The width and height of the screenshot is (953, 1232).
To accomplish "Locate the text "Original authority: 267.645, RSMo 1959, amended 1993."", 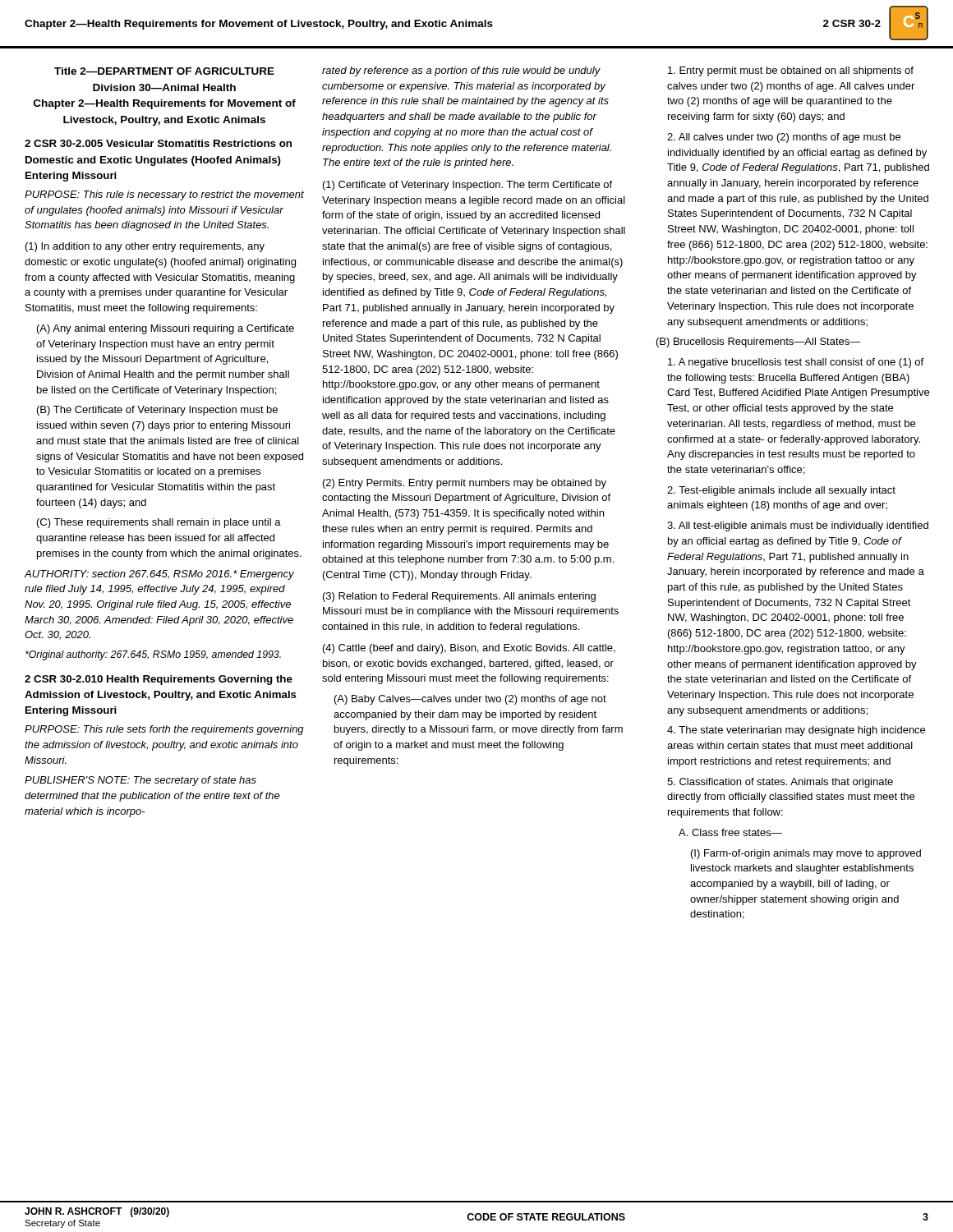I will pyautogui.click(x=164, y=655).
